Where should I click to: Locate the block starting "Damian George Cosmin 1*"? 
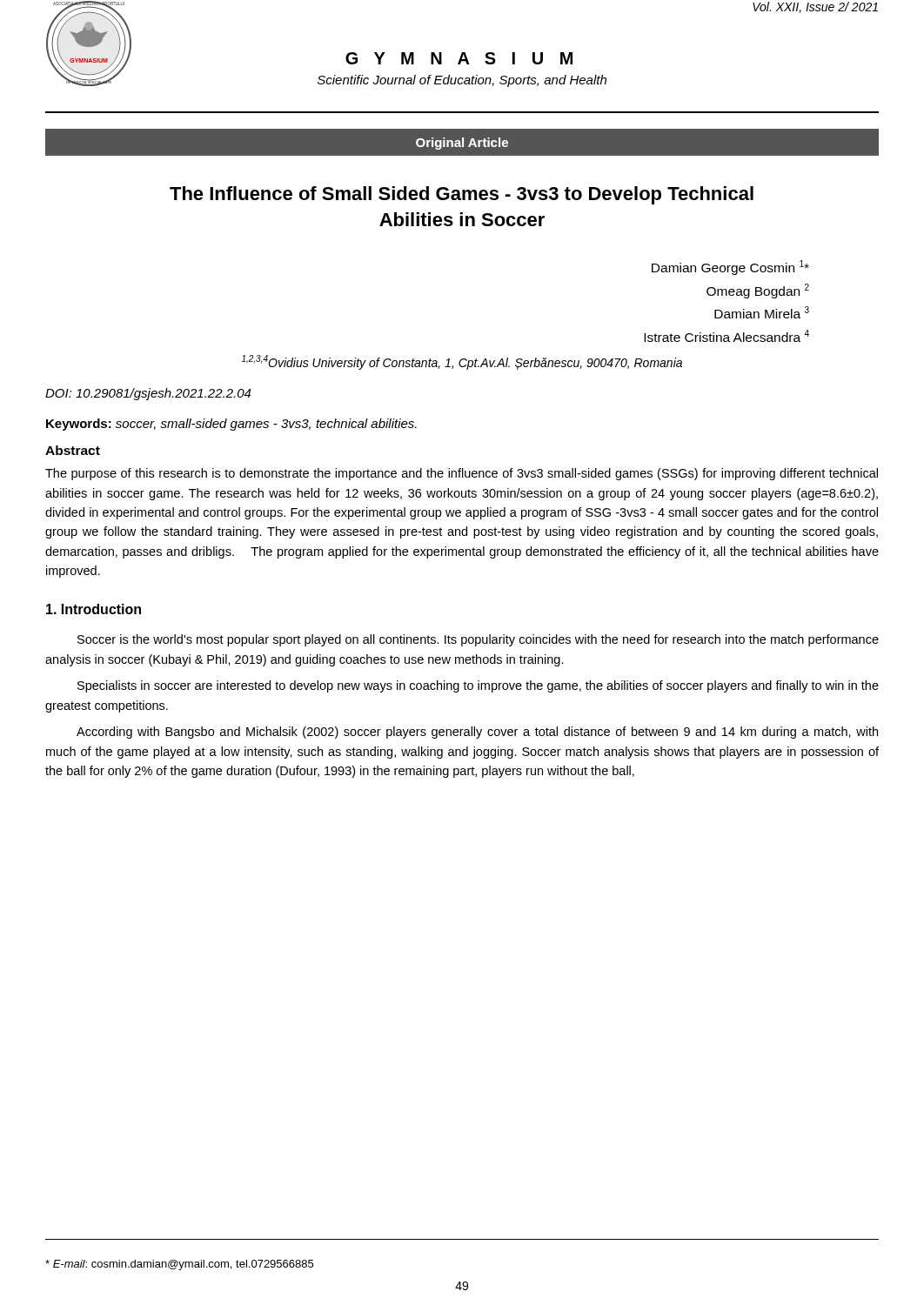[x=726, y=302]
